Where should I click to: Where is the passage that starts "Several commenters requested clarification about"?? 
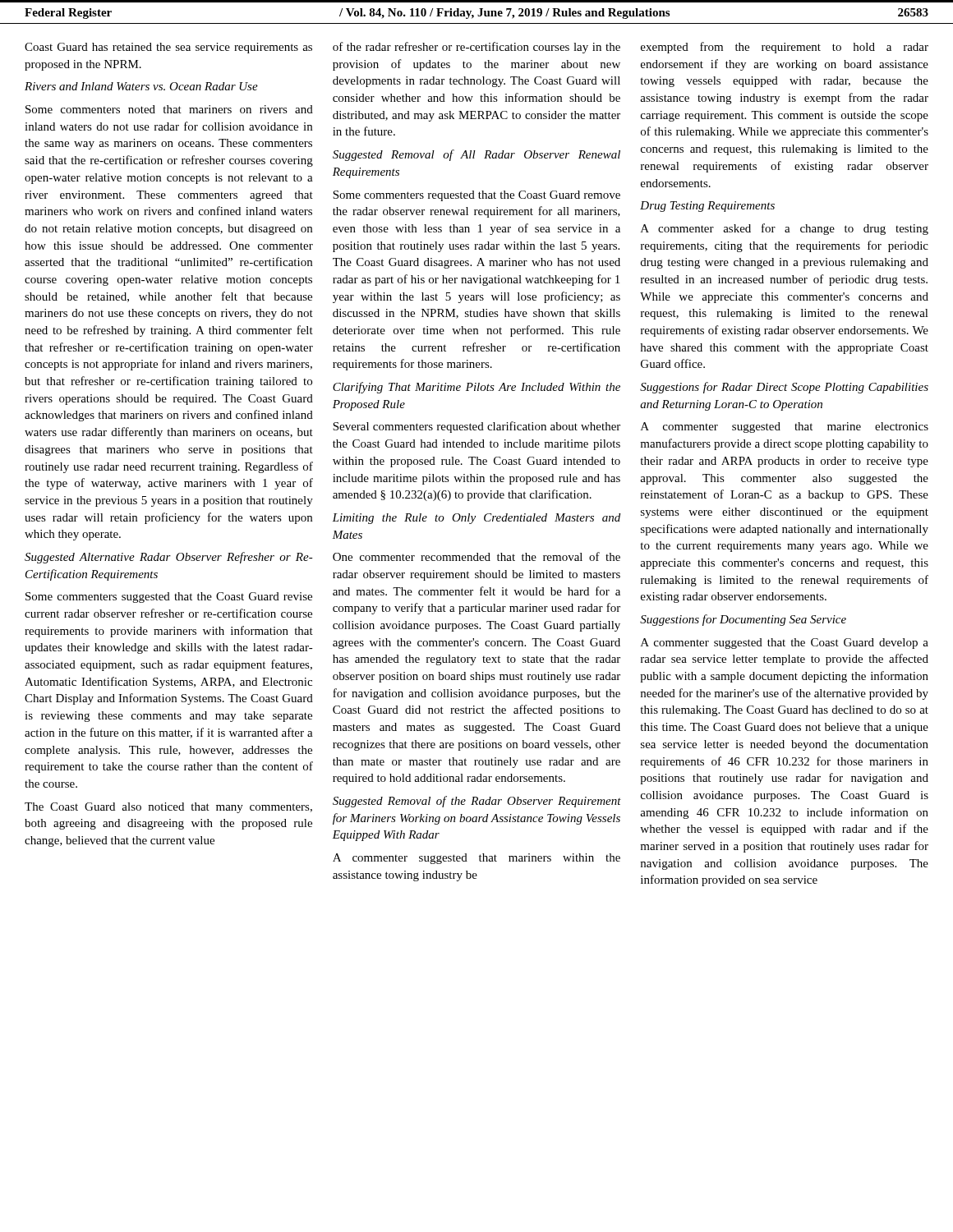point(477,461)
